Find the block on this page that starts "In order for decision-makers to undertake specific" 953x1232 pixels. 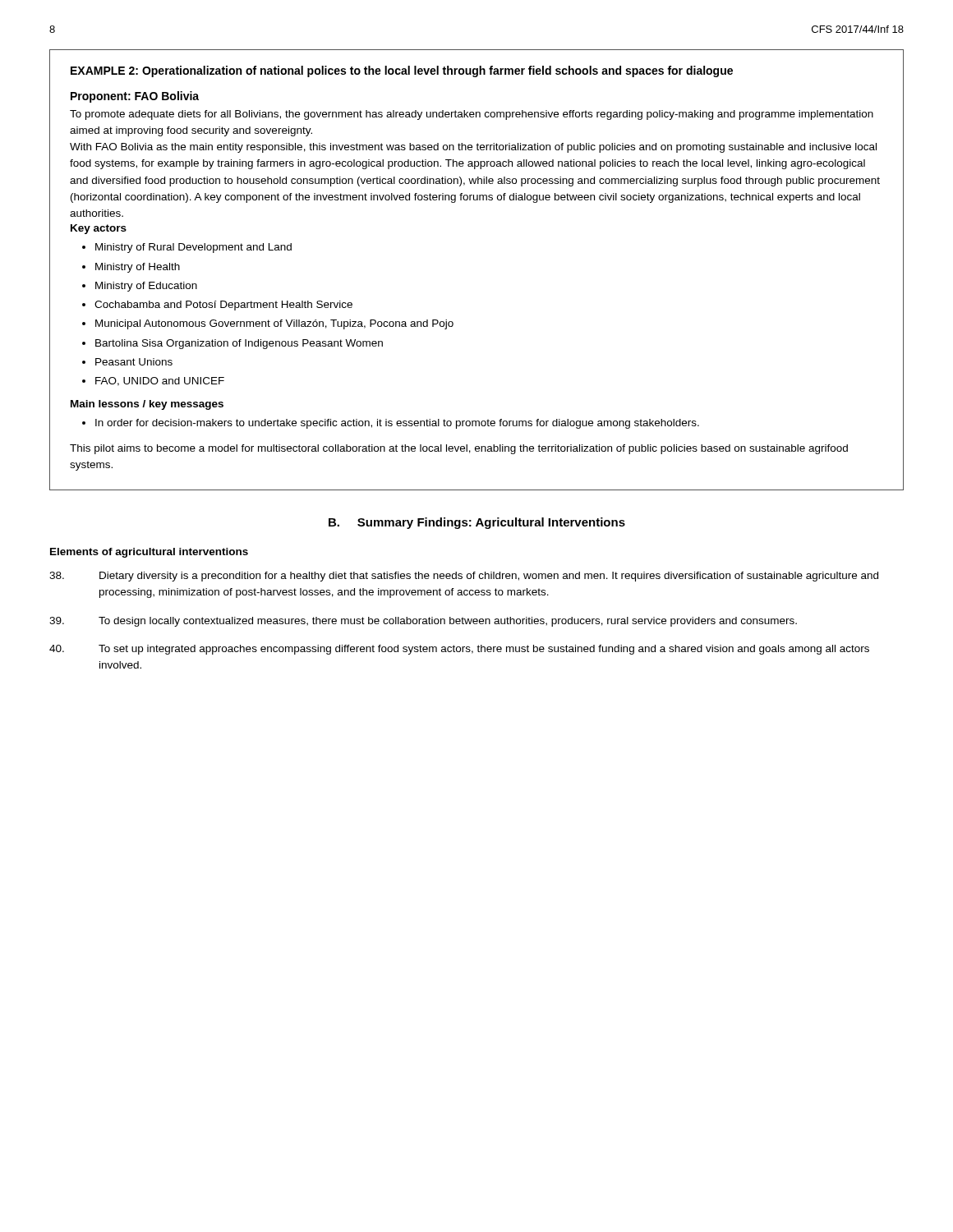click(397, 423)
